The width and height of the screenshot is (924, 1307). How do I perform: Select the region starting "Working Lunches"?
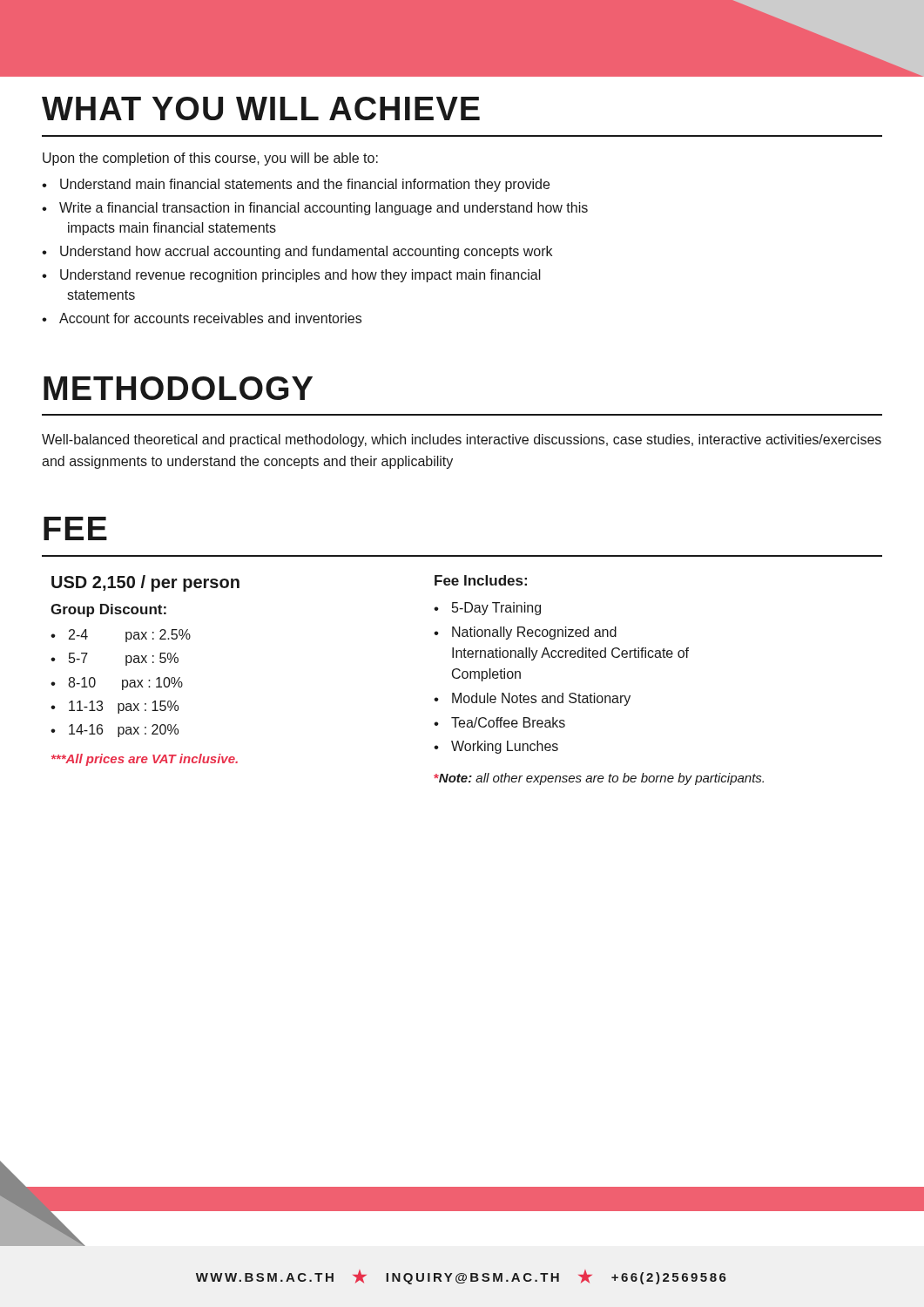click(x=505, y=746)
